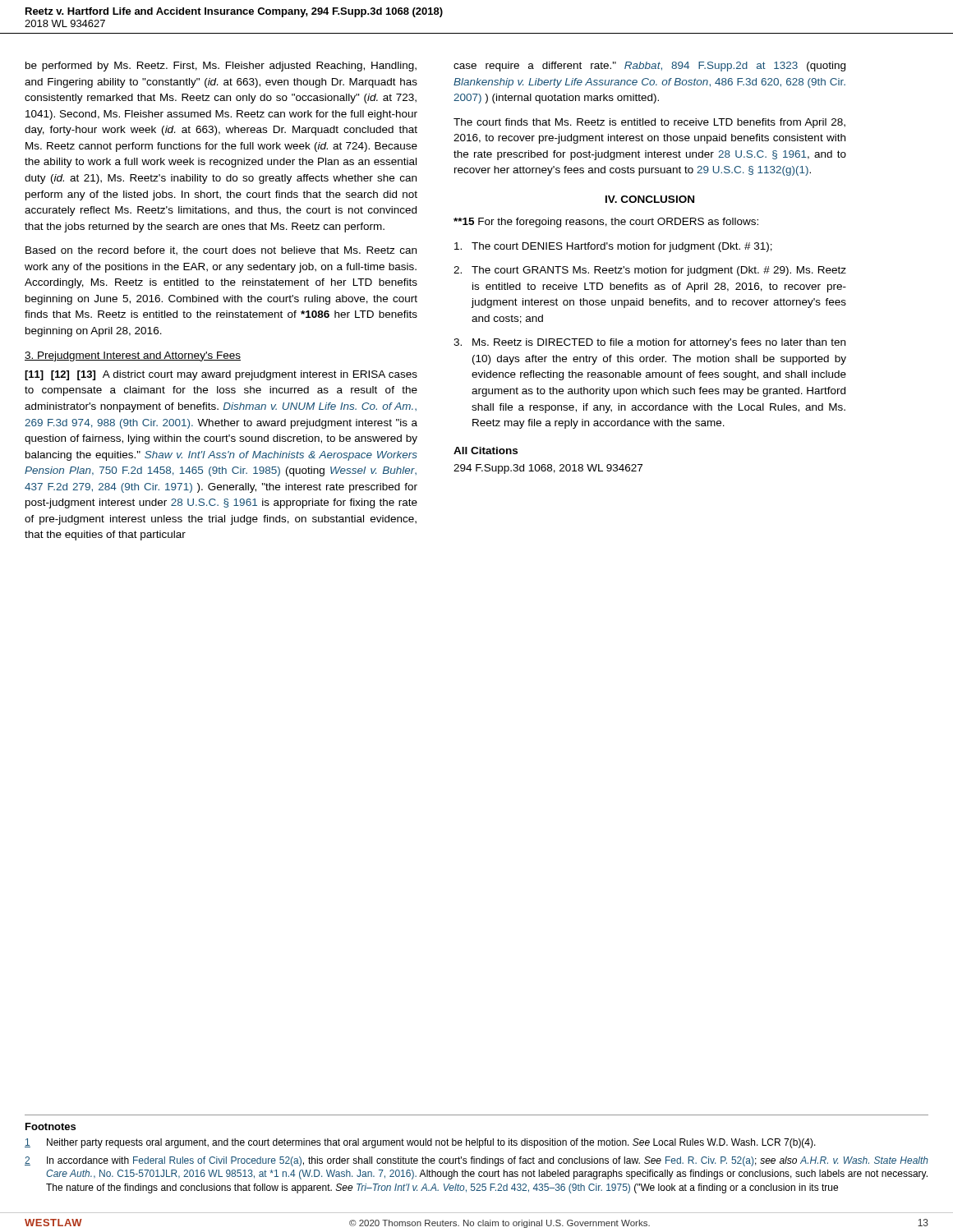Point to "All Citations"

click(x=486, y=451)
